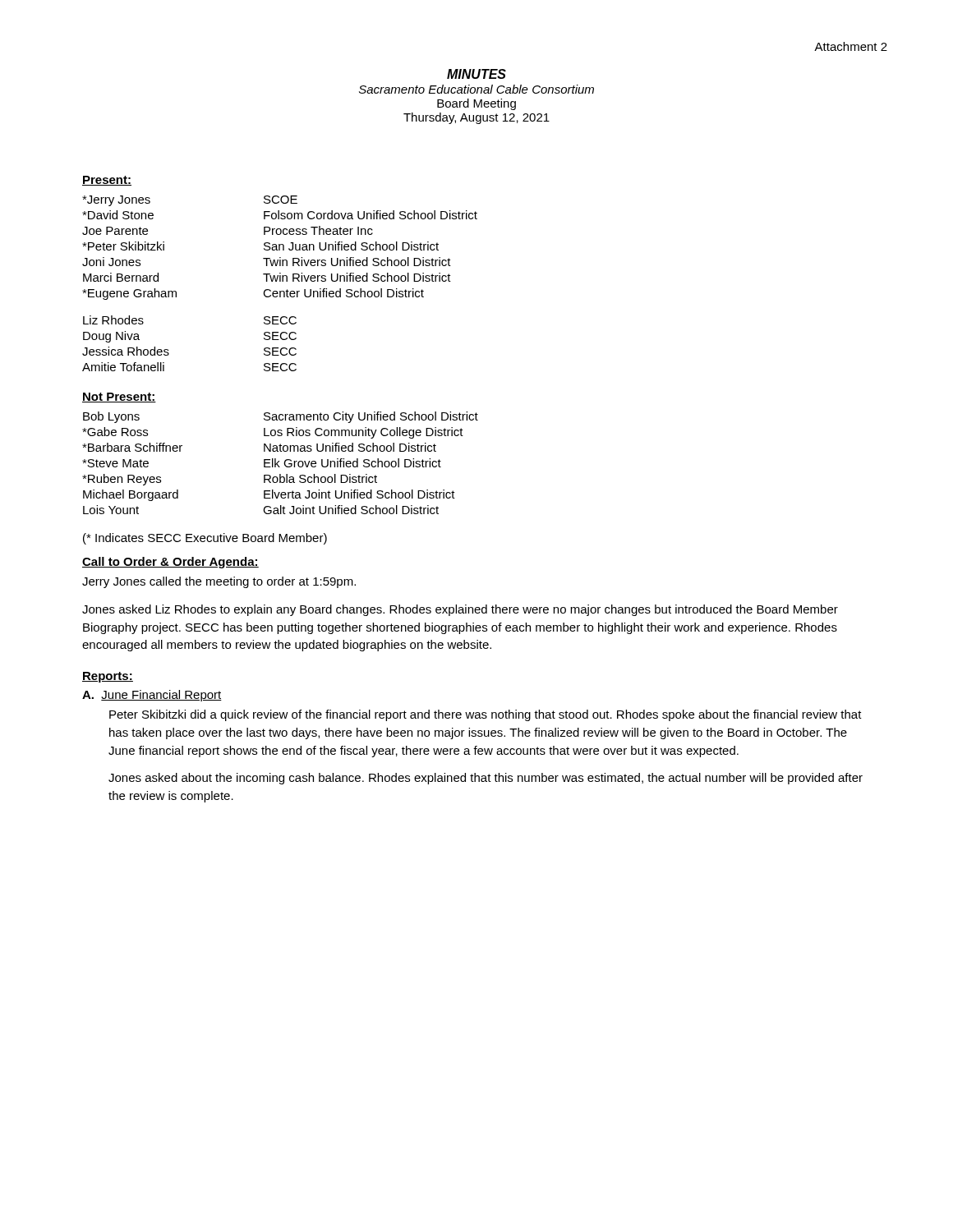Viewport: 953px width, 1232px height.
Task: Select the table that reads "*David Stone"
Action: click(476, 283)
